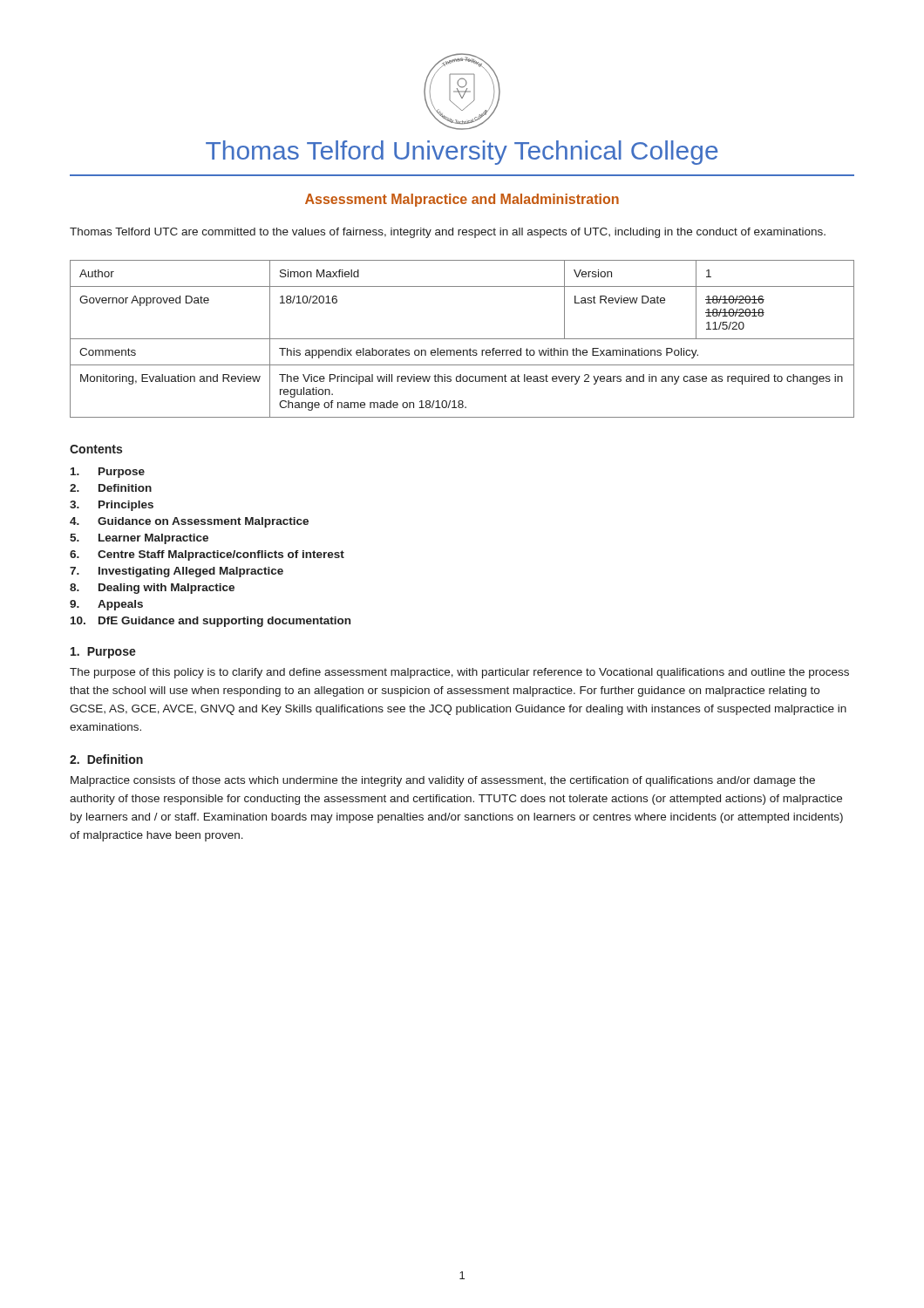Select the table that reads "18/10/2016 18/10/2018 11/5/20"
This screenshot has width=924, height=1308.
(x=462, y=339)
